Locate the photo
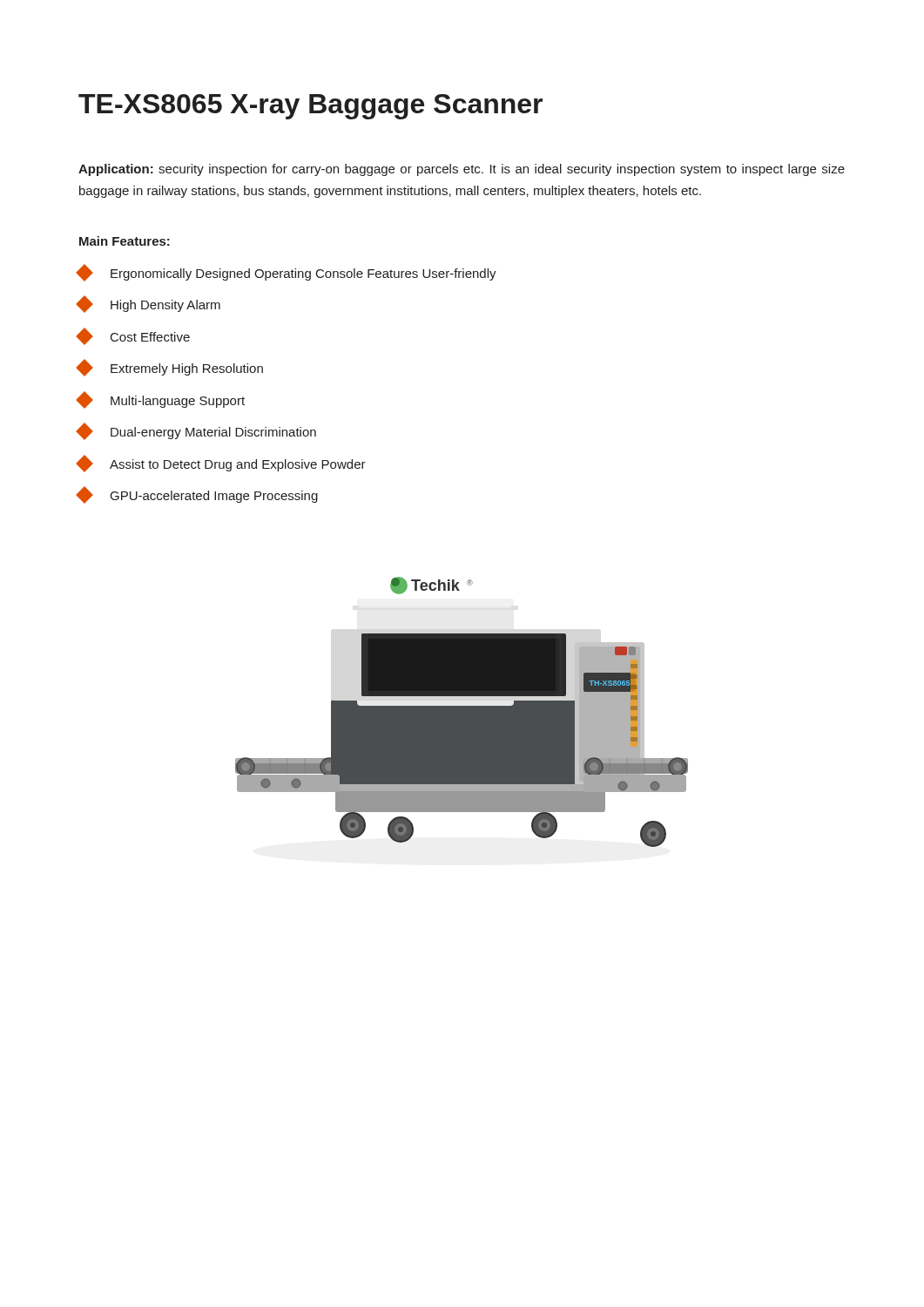The image size is (924, 1307). click(x=462, y=703)
